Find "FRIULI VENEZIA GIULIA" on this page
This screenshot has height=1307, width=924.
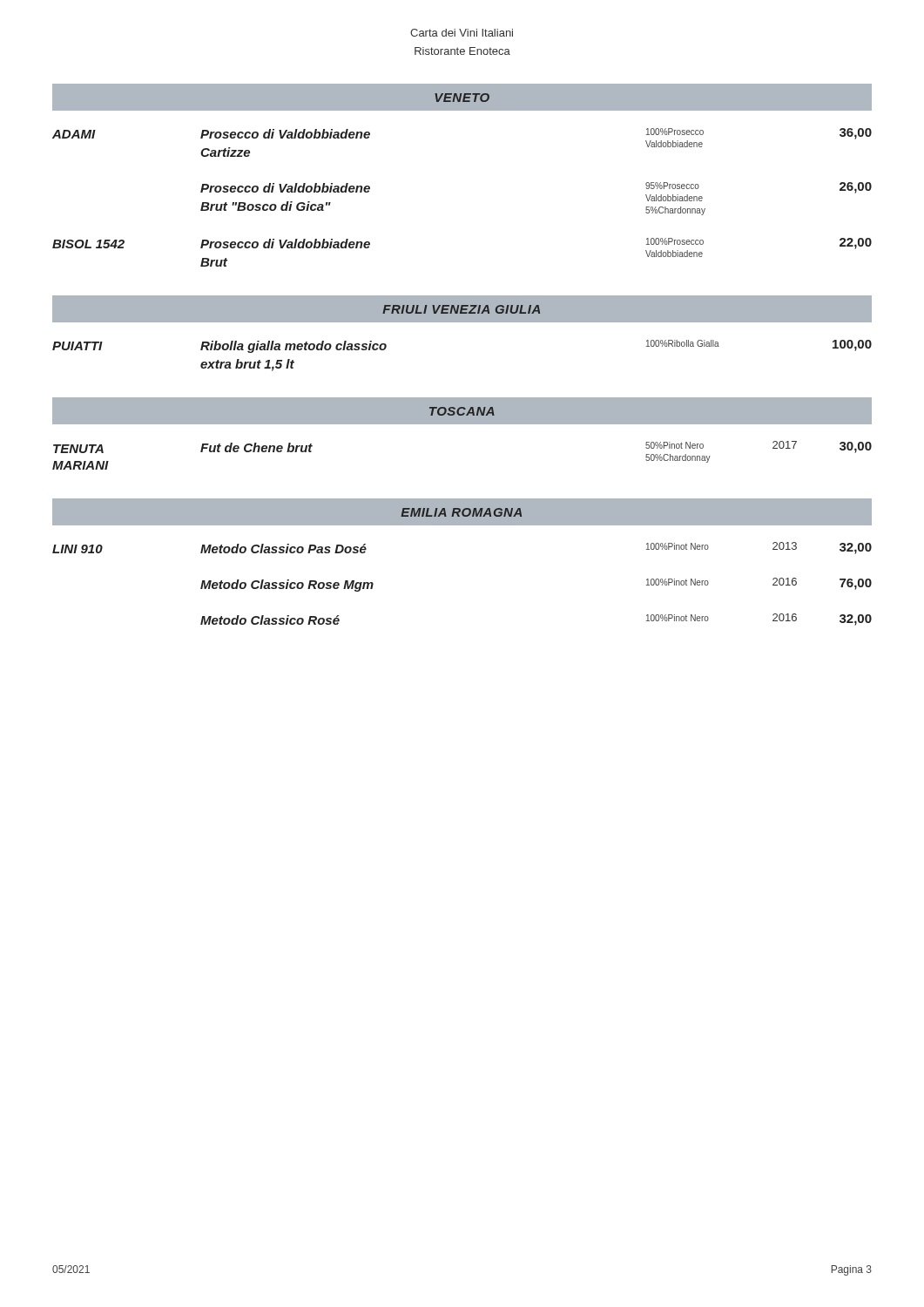(462, 309)
